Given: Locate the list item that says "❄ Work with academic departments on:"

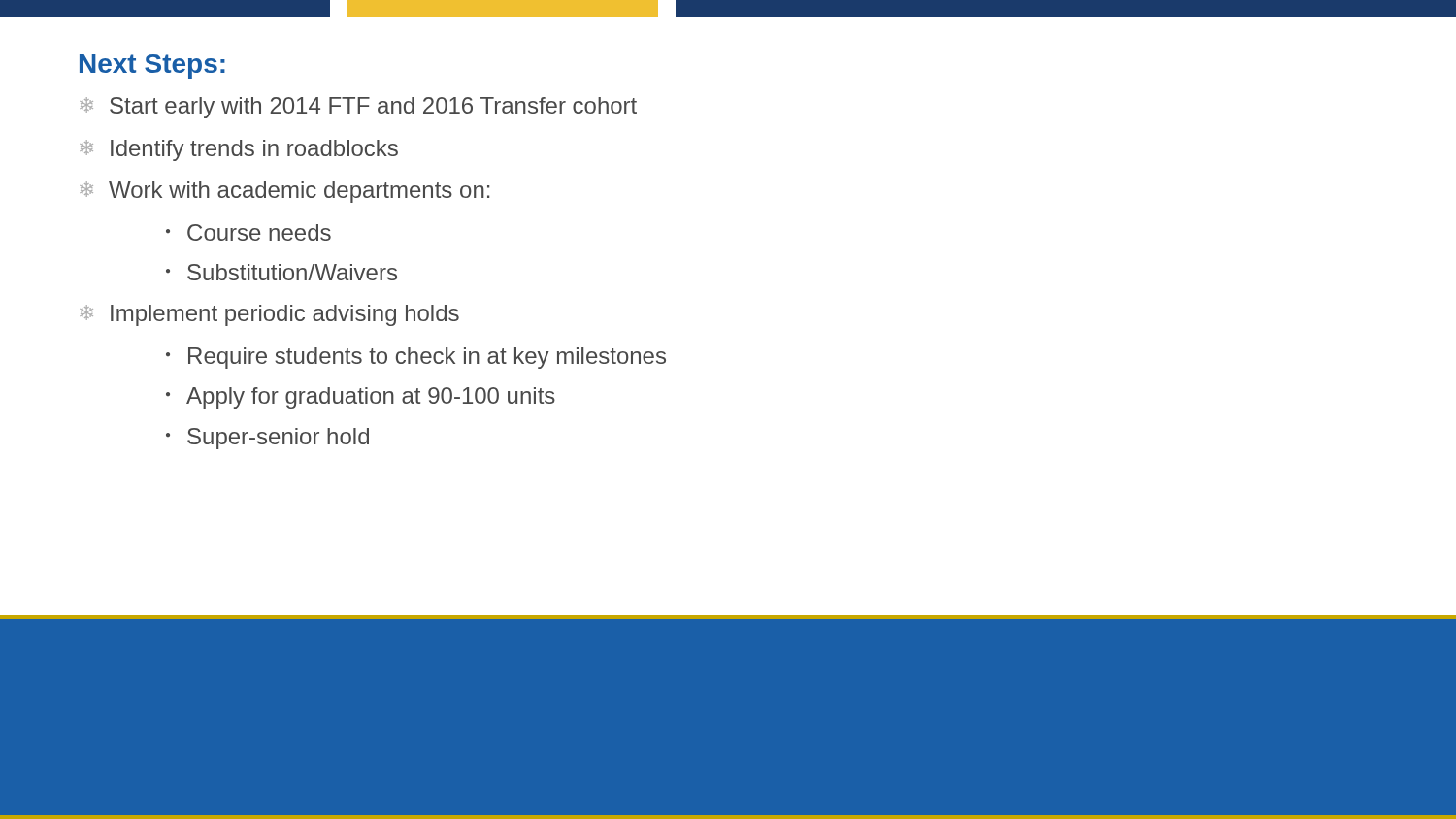Looking at the screenshot, I should tap(285, 190).
